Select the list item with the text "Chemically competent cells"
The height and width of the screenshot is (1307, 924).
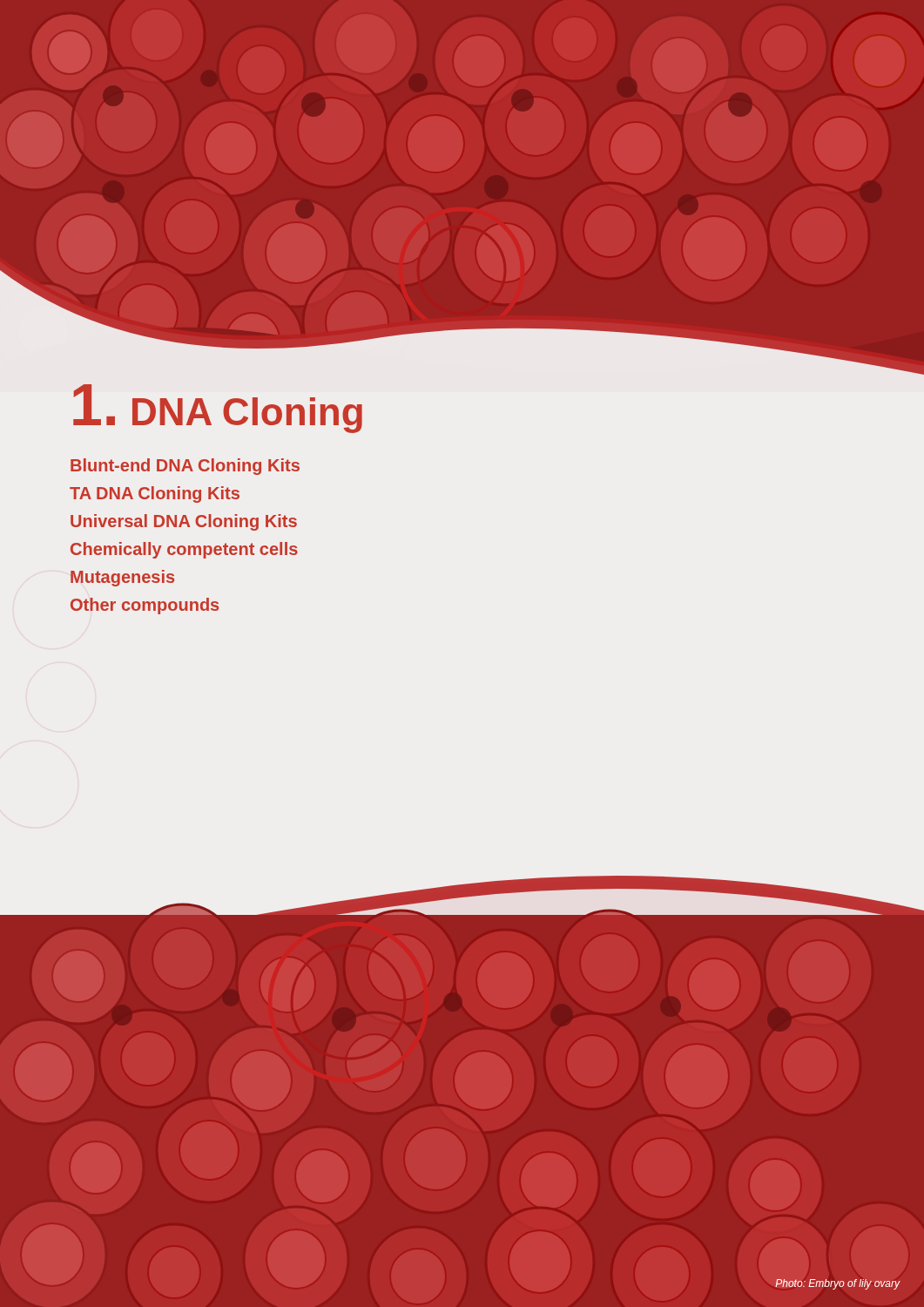pos(184,549)
